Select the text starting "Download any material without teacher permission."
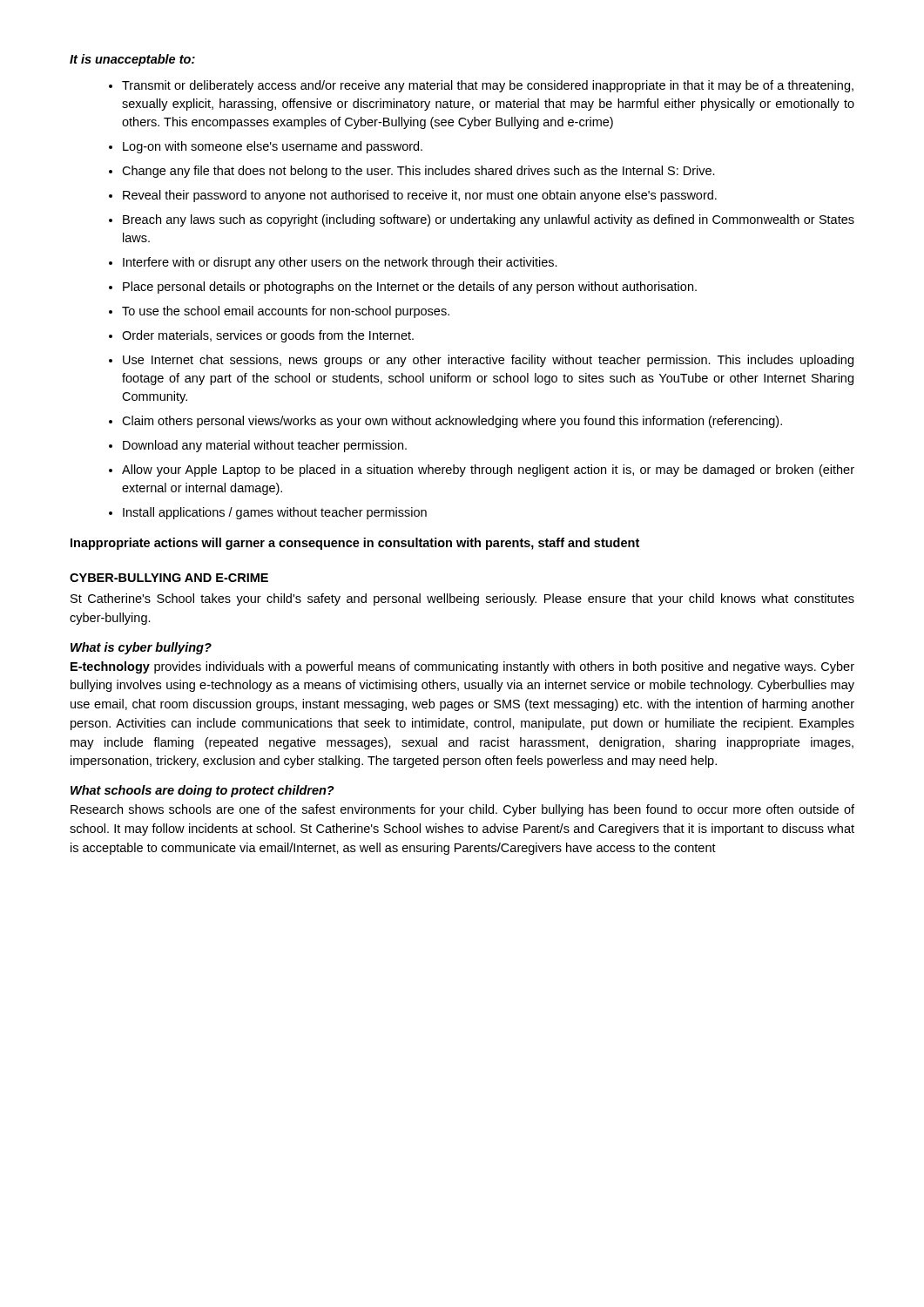The width and height of the screenshot is (924, 1307). click(265, 445)
